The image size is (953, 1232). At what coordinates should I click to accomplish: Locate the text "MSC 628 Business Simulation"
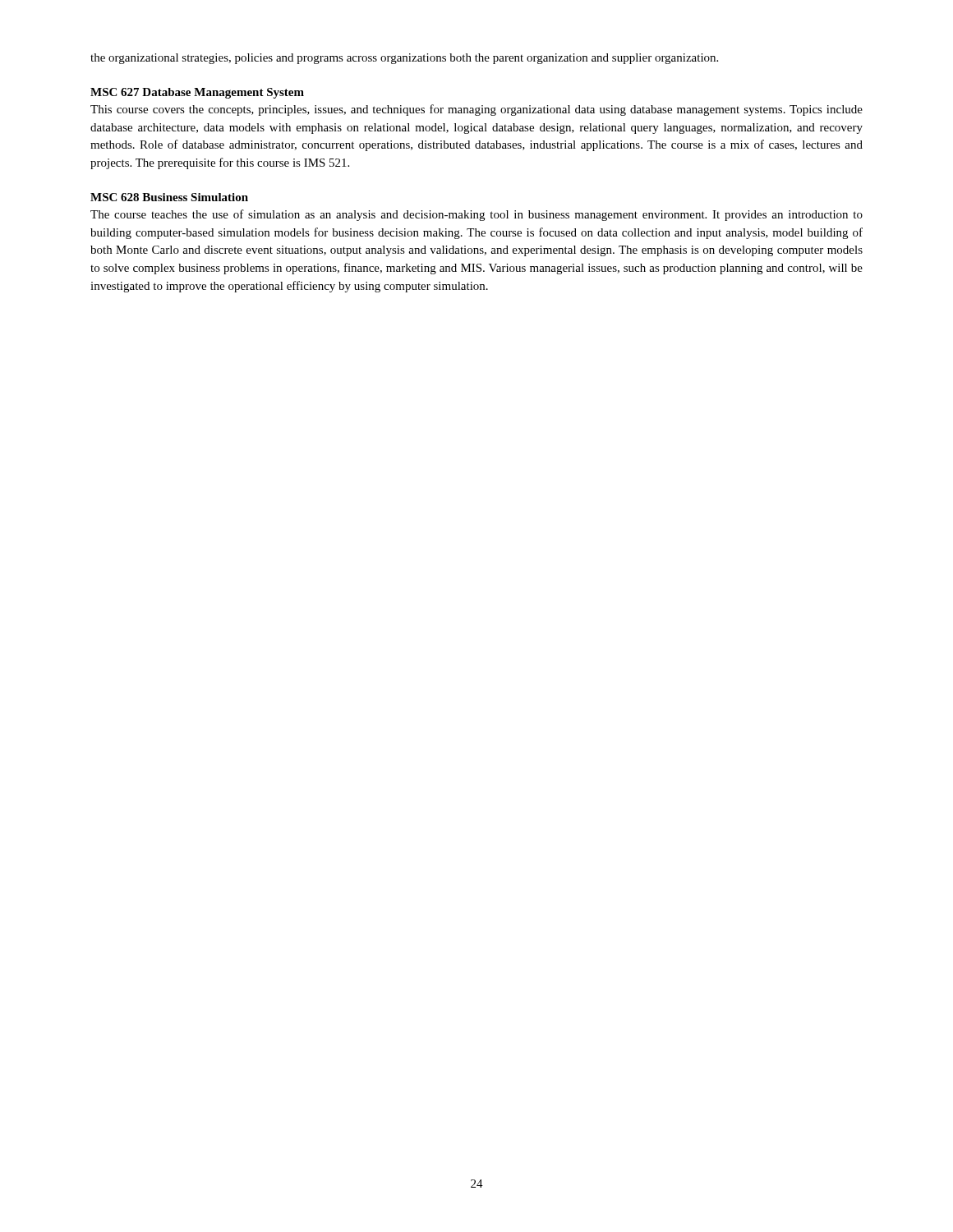[169, 197]
